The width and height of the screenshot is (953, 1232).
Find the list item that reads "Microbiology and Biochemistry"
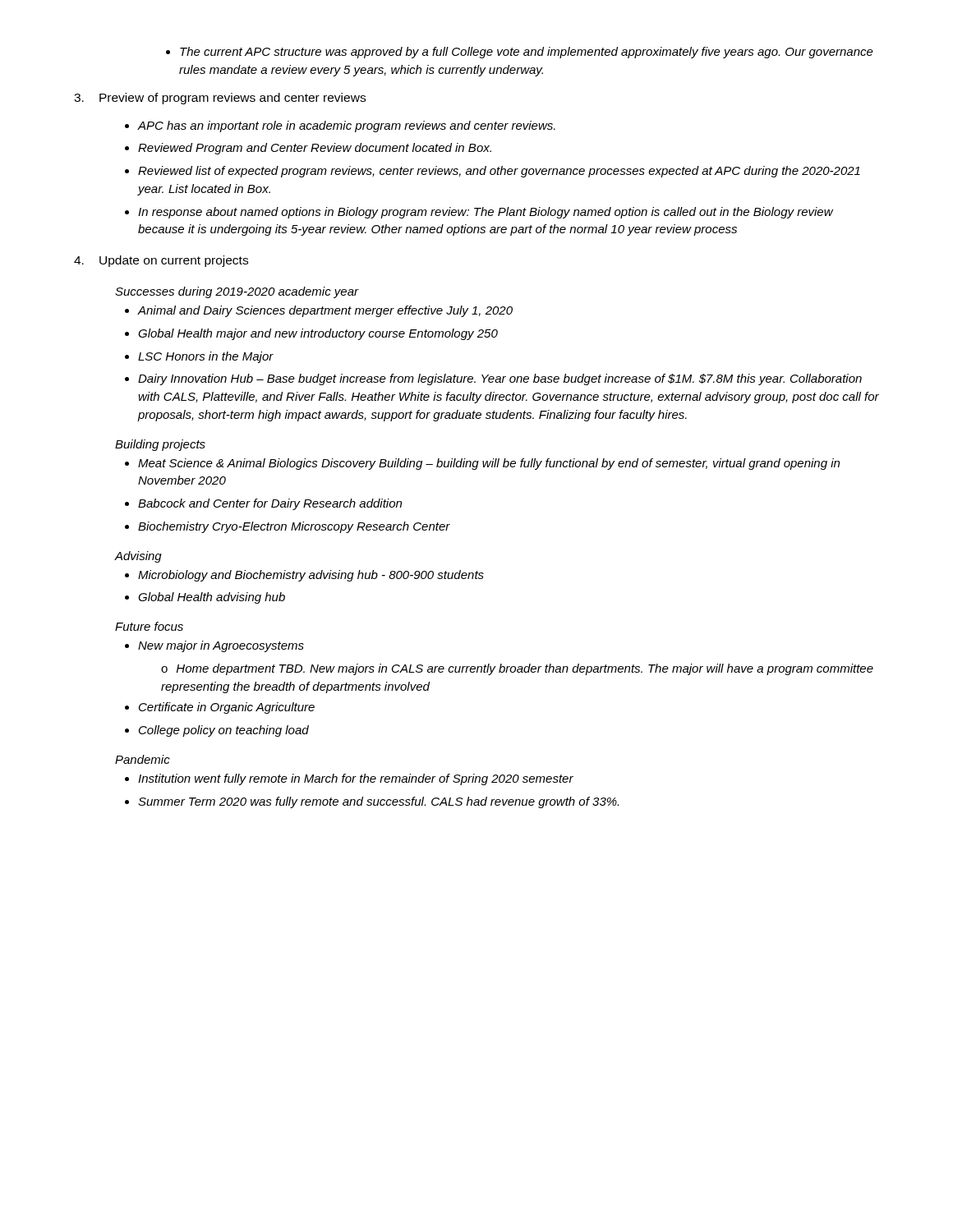(304, 576)
